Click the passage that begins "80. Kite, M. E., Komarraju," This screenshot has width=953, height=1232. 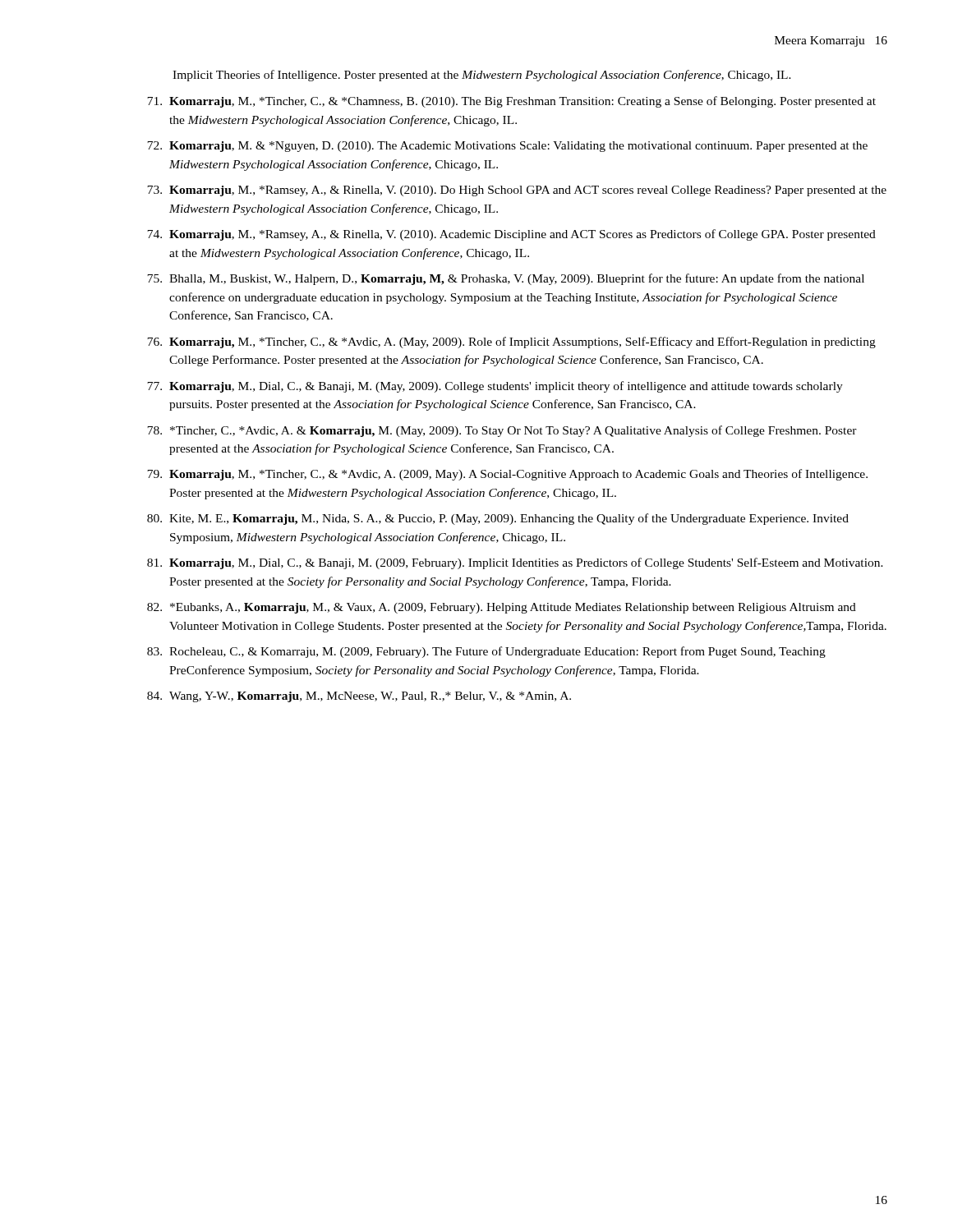(x=509, y=528)
